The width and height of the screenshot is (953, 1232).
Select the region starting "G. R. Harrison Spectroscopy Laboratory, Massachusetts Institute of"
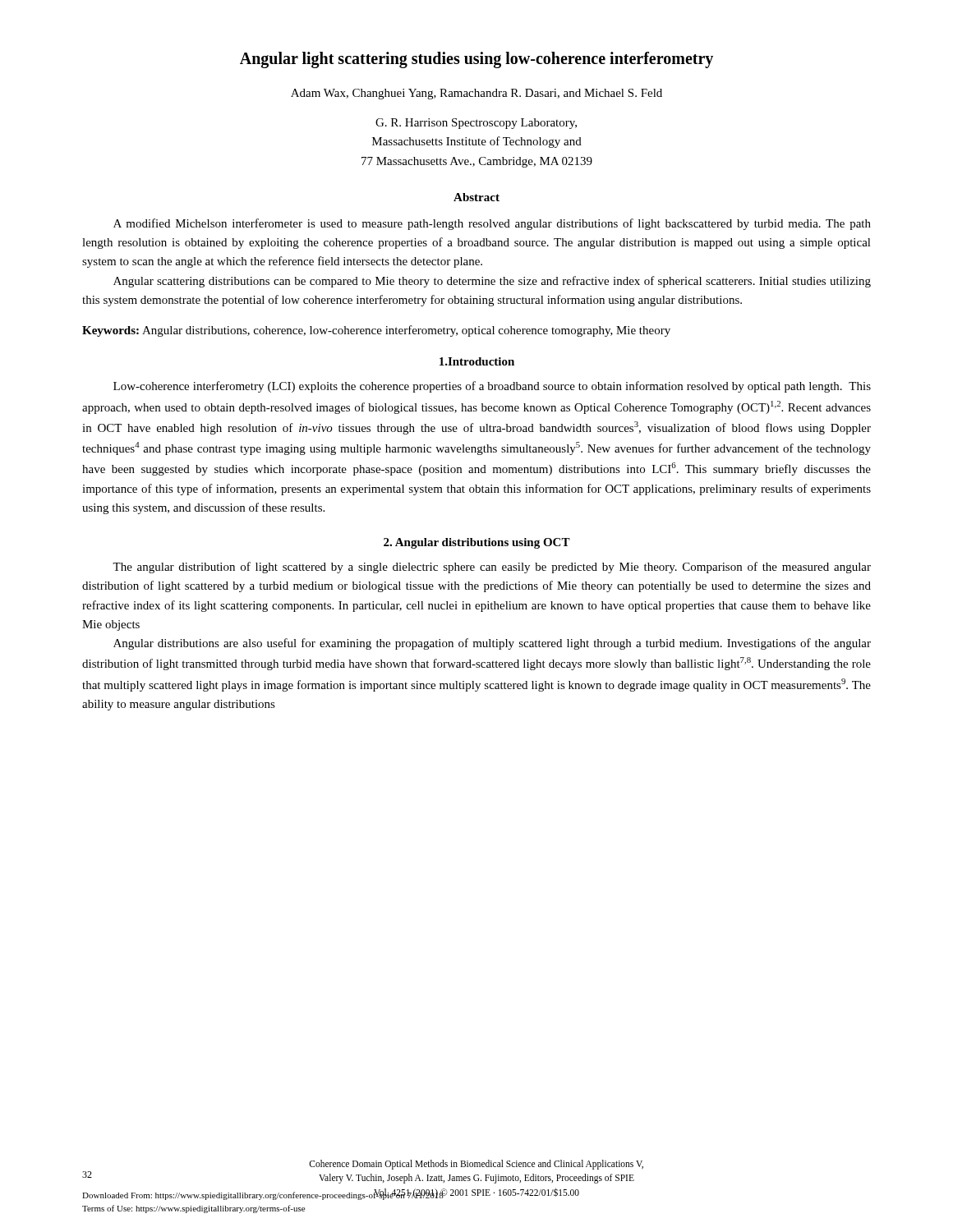click(476, 141)
